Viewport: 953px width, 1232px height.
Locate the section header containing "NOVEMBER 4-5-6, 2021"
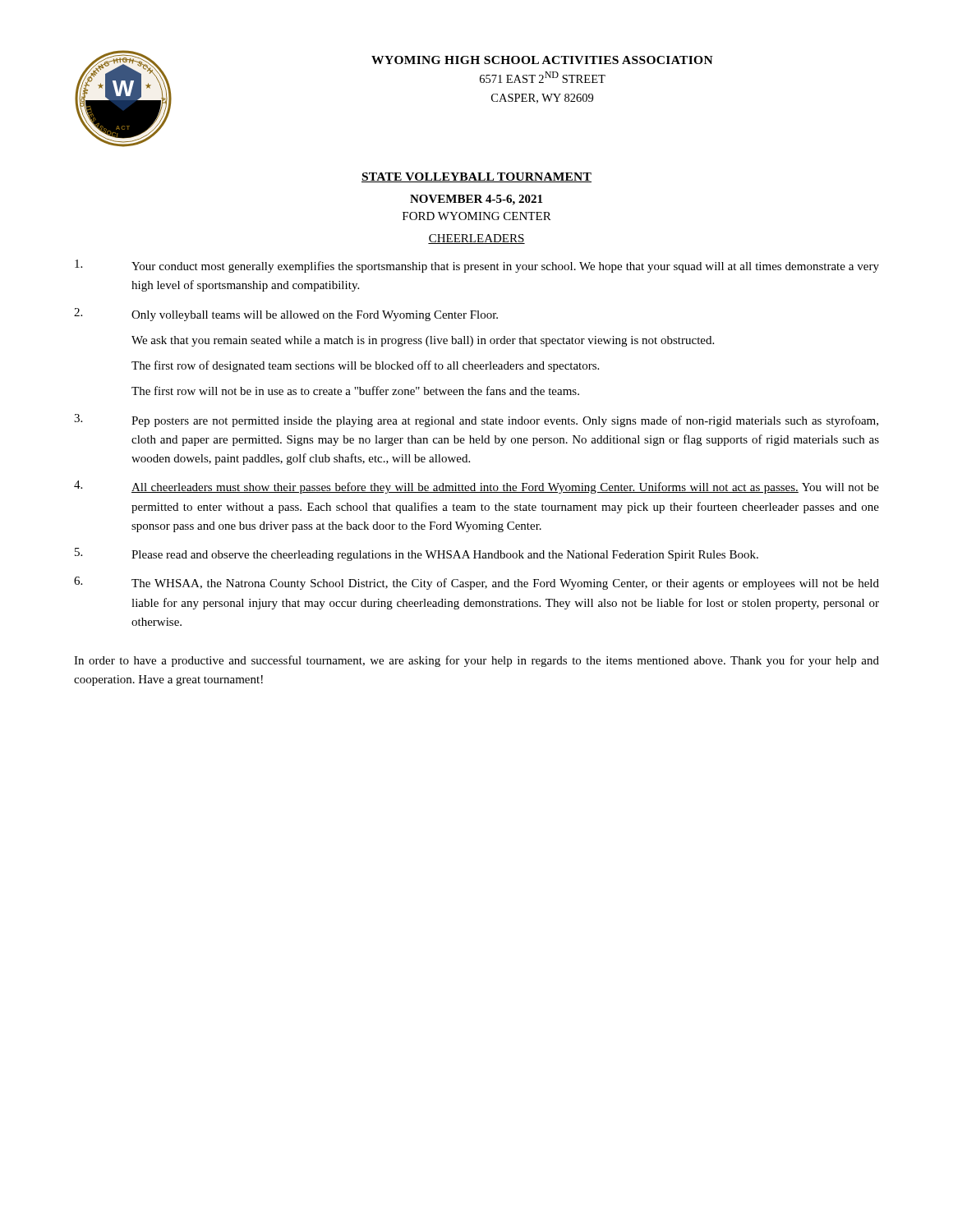tap(476, 199)
